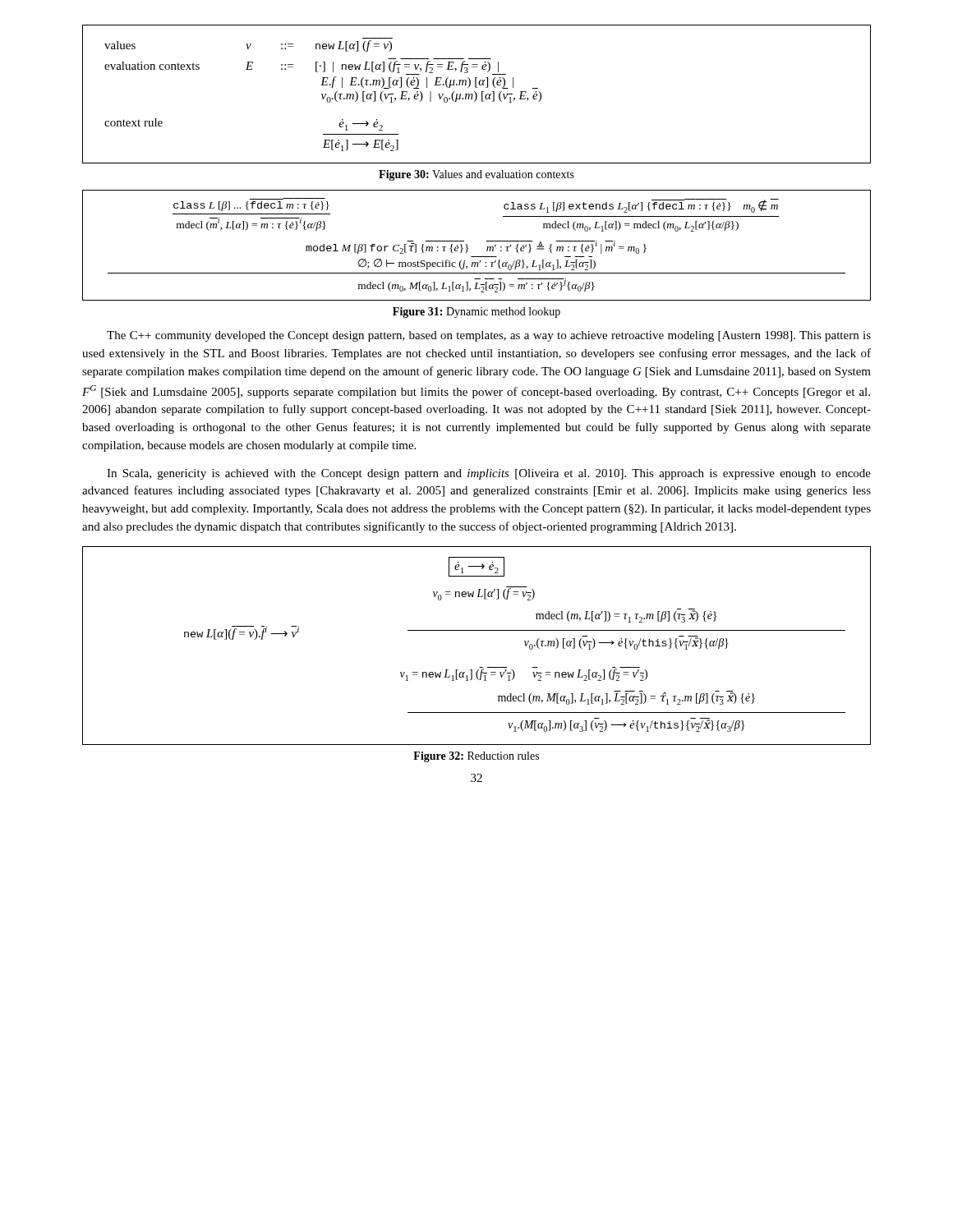The width and height of the screenshot is (953, 1232).
Task: Find the caption that reads "Figure 30: Values and"
Action: 476,175
